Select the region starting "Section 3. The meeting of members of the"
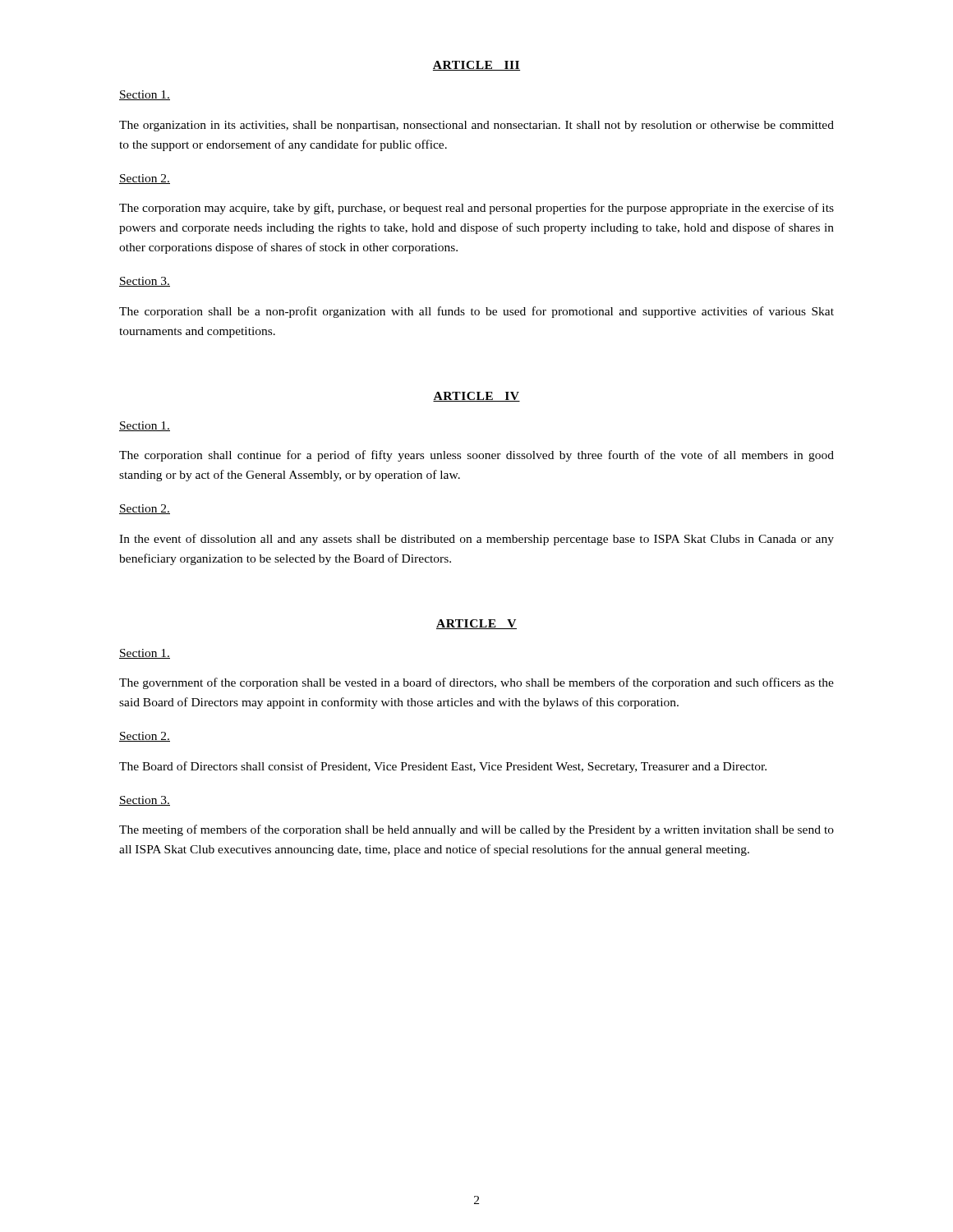The image size is (953, 1232). (x=476, y=826)
